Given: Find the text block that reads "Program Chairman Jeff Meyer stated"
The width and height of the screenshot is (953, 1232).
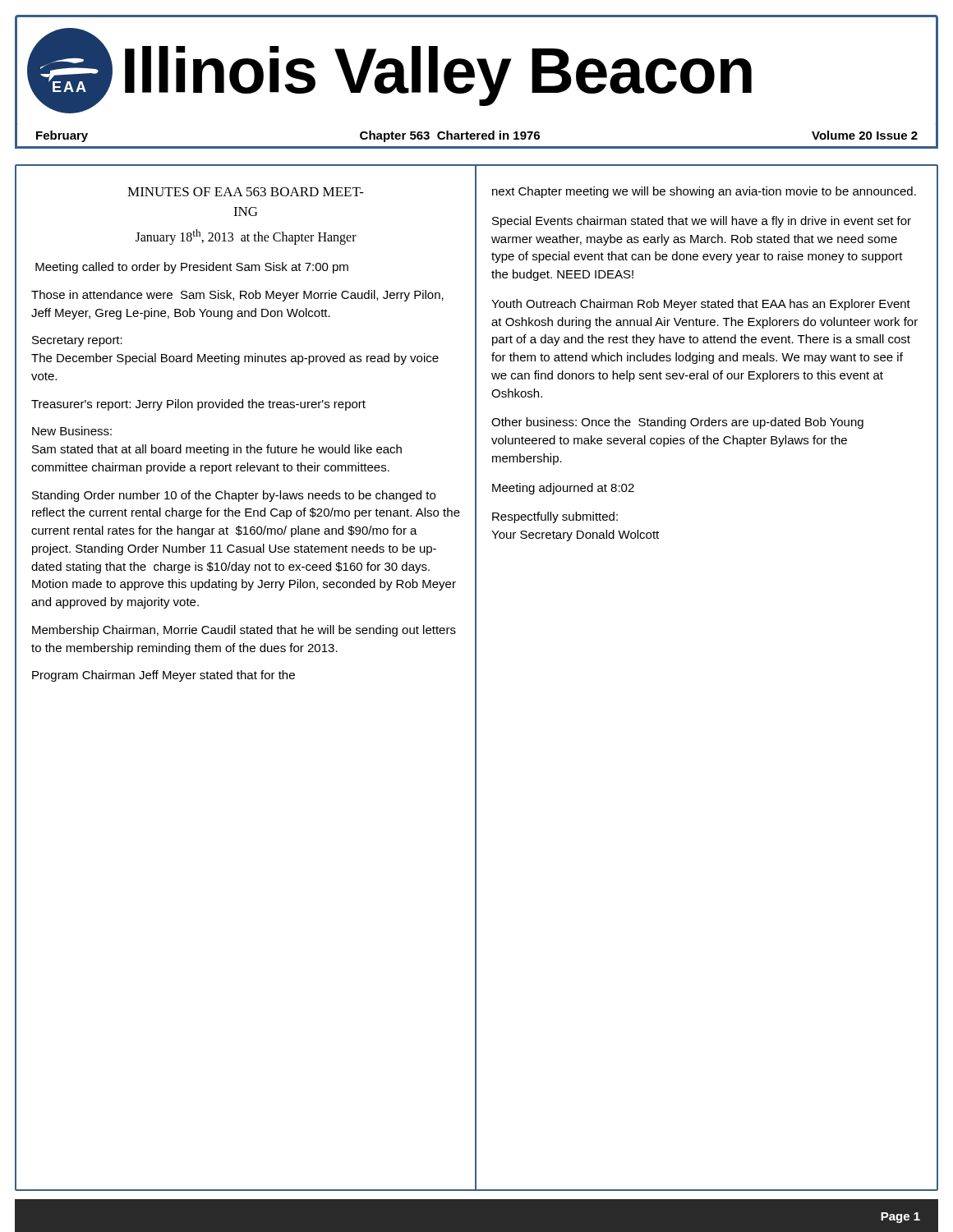Looking at the screenshot, I should tap(163, 675).
